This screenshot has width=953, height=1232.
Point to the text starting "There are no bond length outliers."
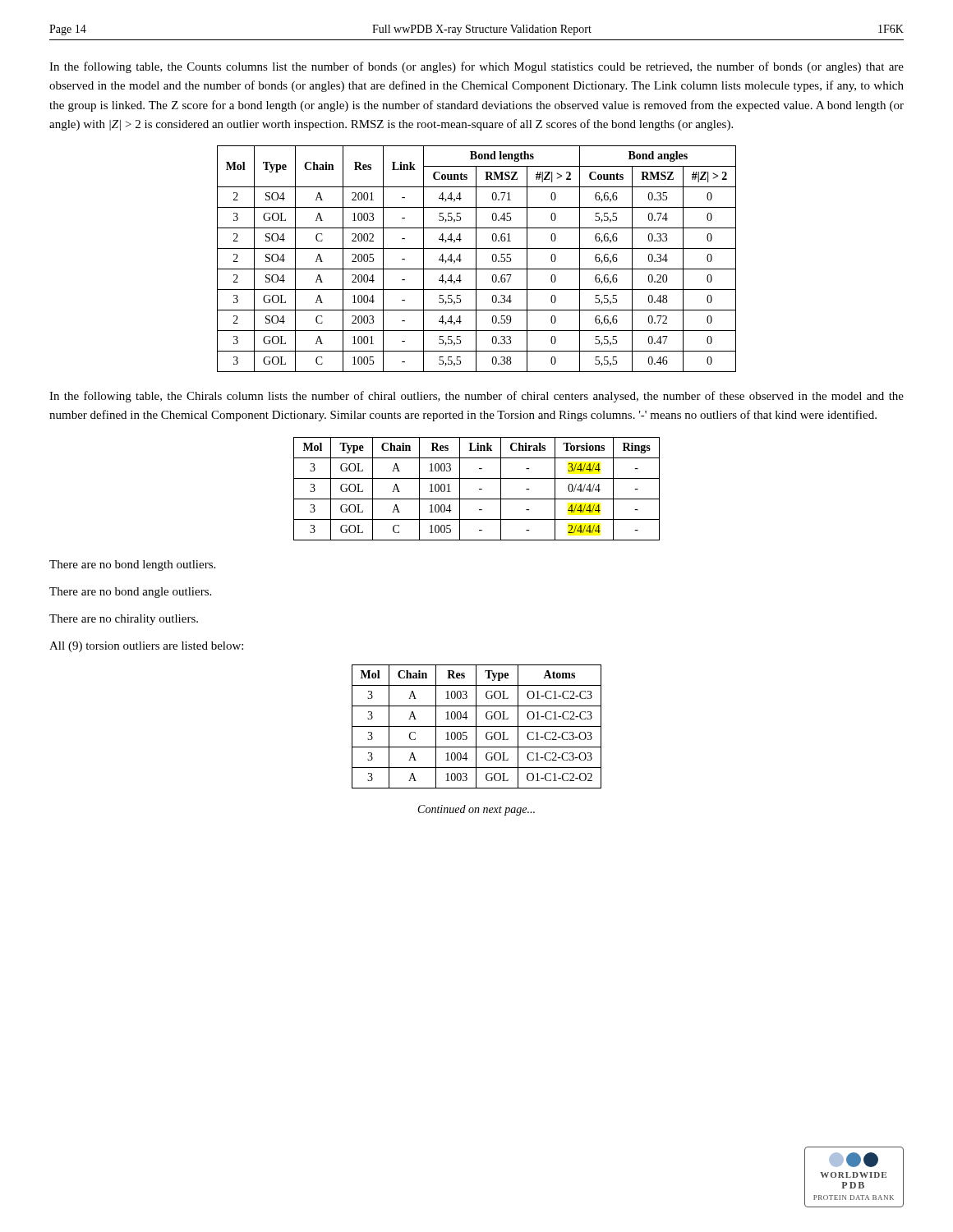[133, 564]
